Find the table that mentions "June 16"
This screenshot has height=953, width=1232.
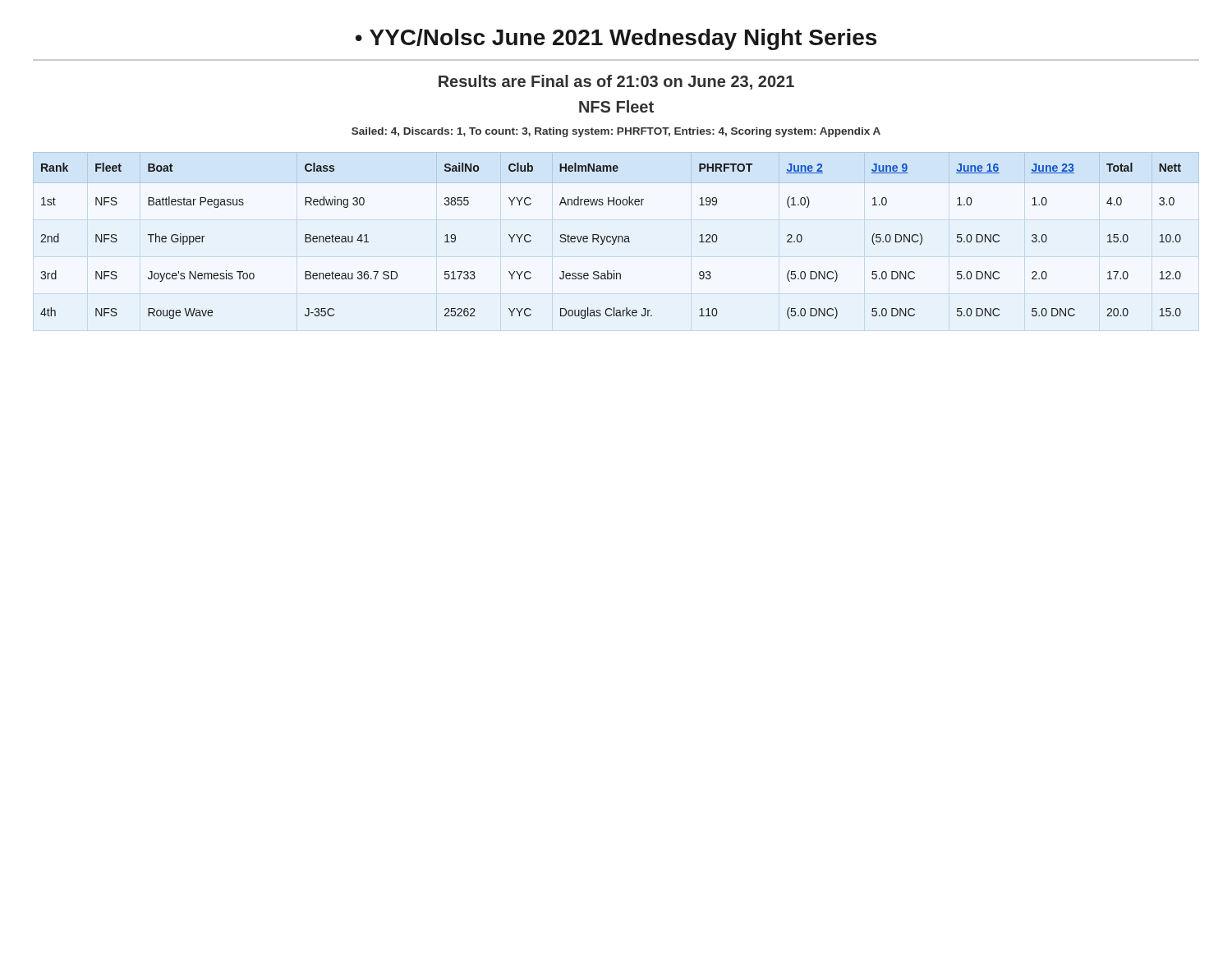coord(616,242)
